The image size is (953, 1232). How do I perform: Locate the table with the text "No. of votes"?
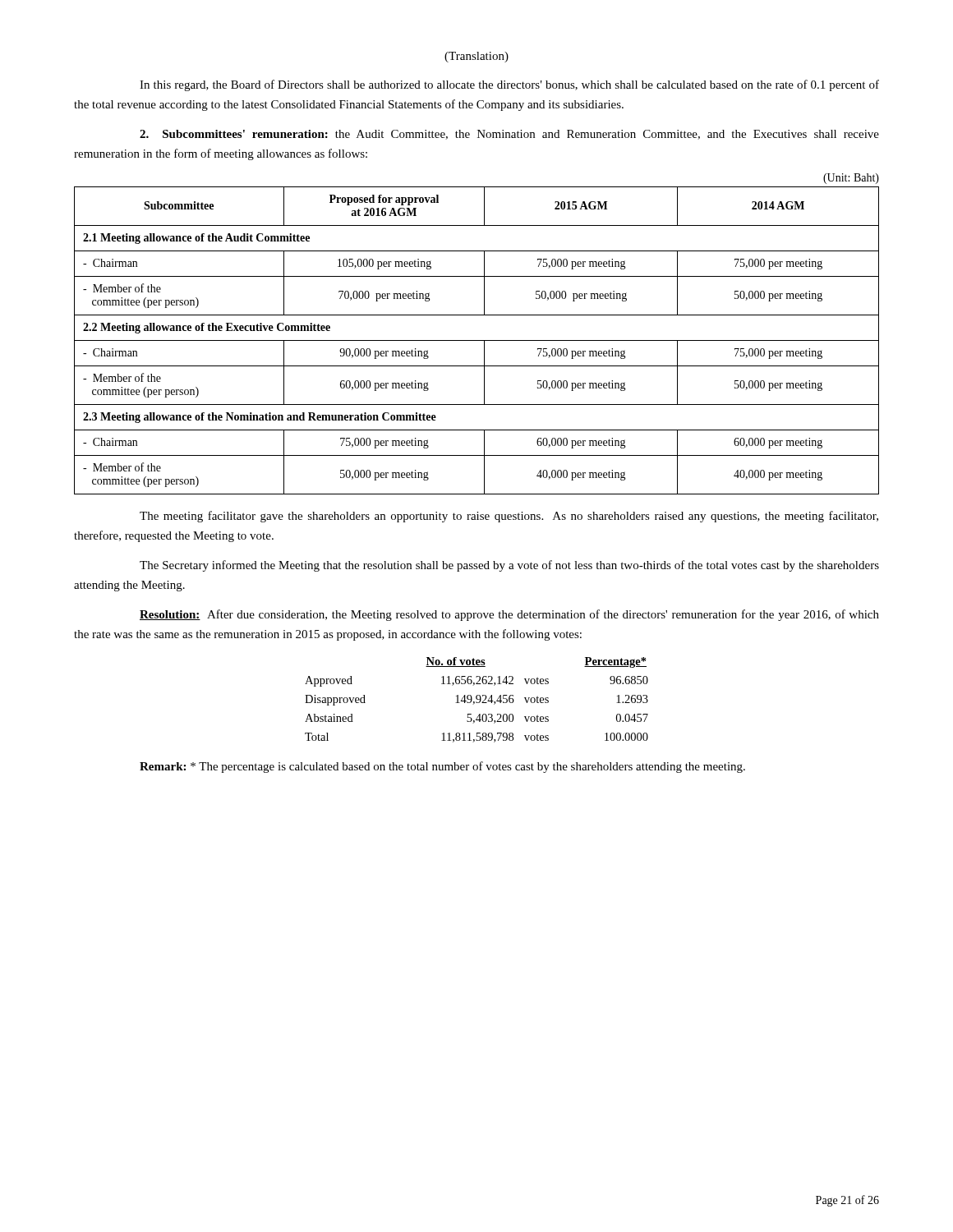pos(476,699)
